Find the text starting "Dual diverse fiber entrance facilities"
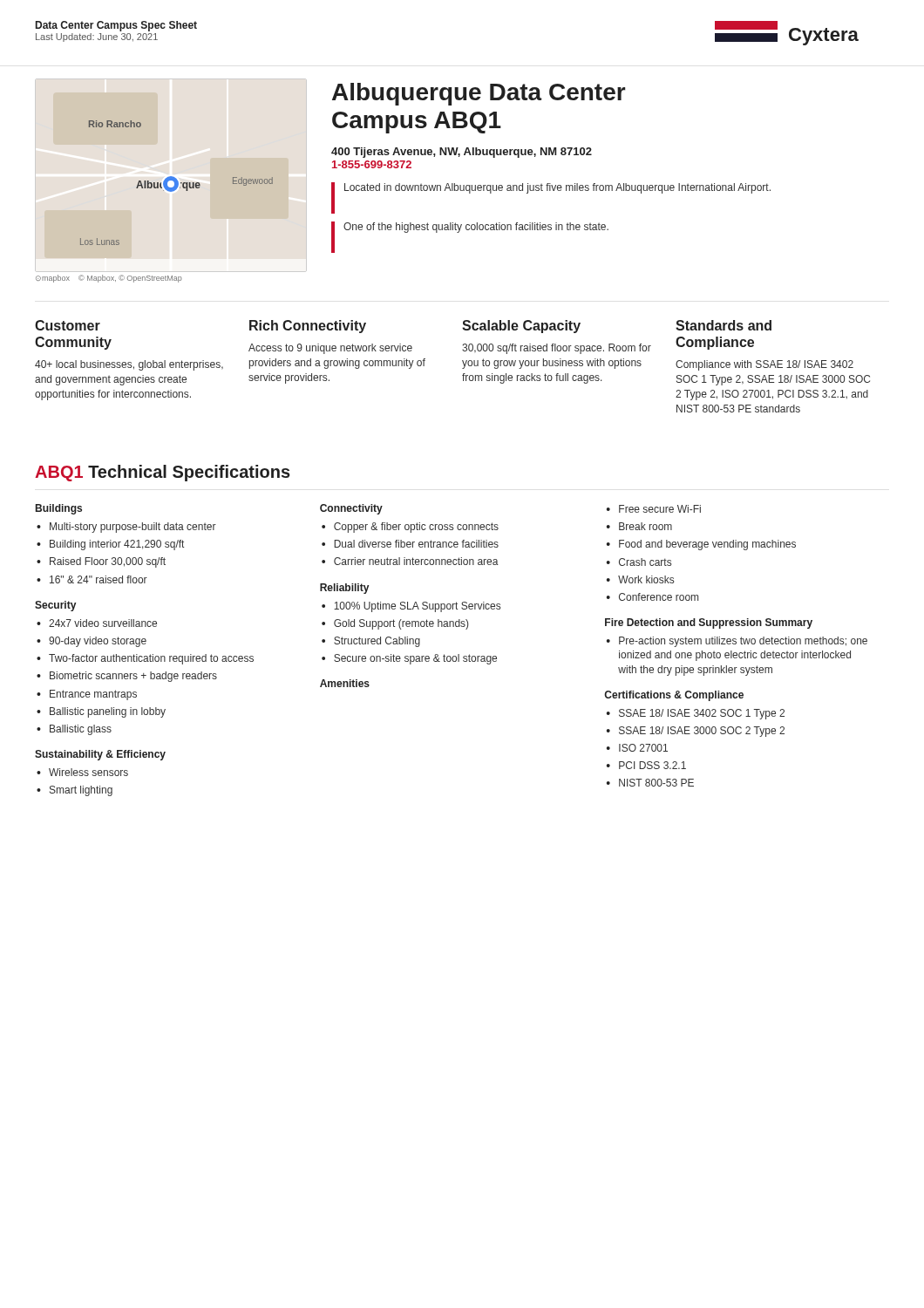 point(416,544)
